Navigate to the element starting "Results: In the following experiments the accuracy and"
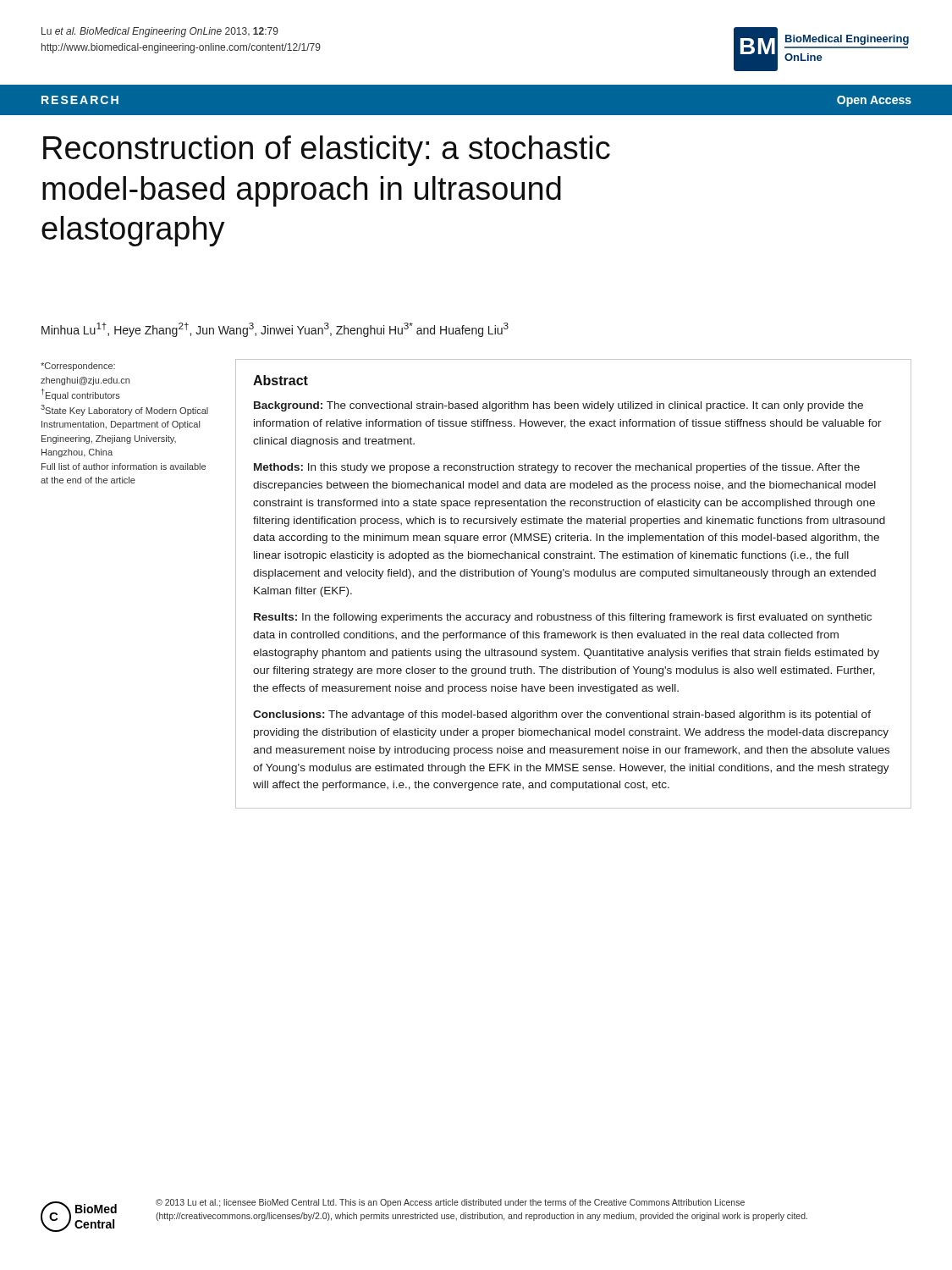This screenshot has width=952, height=1270. (566, 652)
